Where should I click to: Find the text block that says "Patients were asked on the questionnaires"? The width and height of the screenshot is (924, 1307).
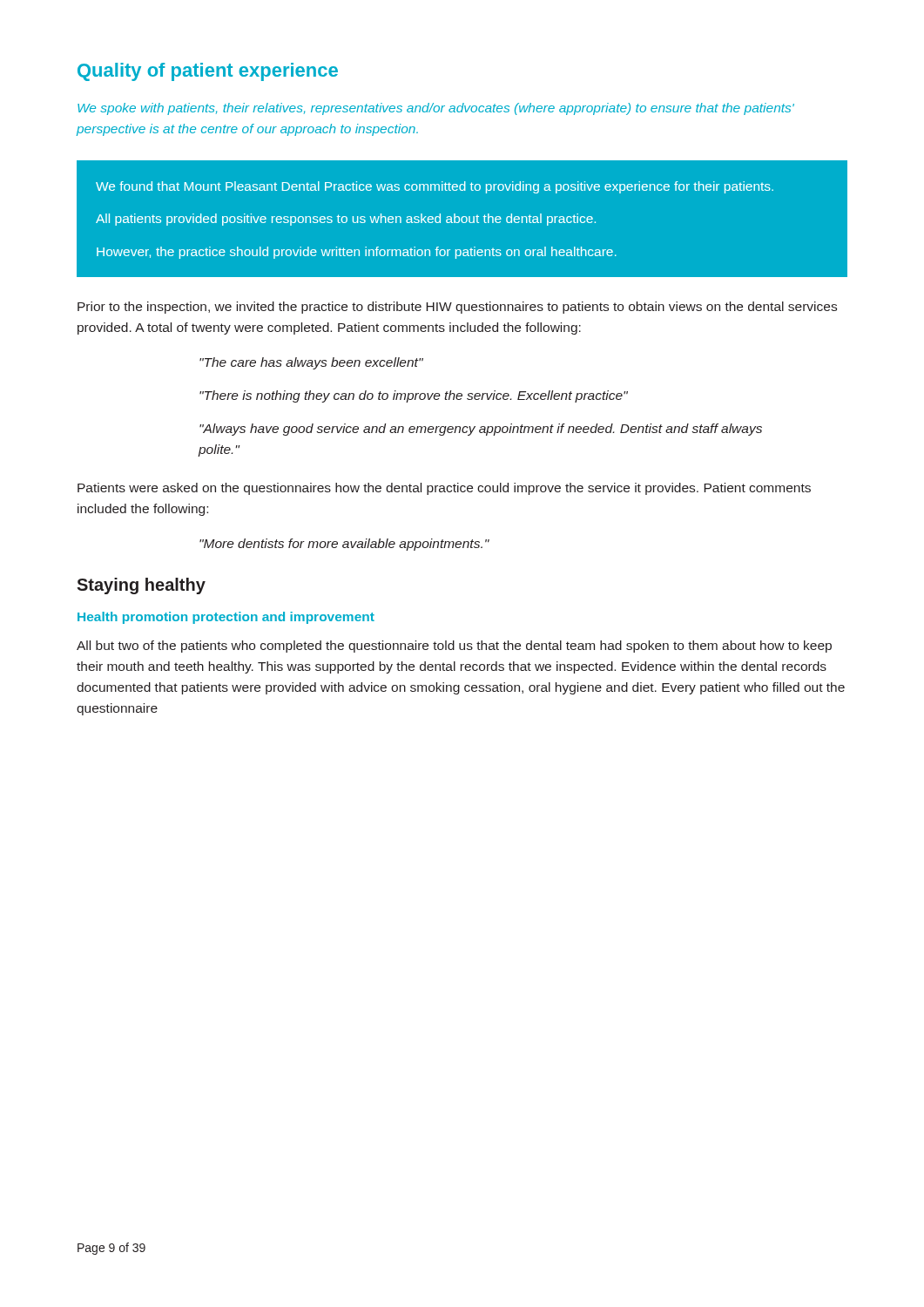pyautogui.click(x=444, y=498)
